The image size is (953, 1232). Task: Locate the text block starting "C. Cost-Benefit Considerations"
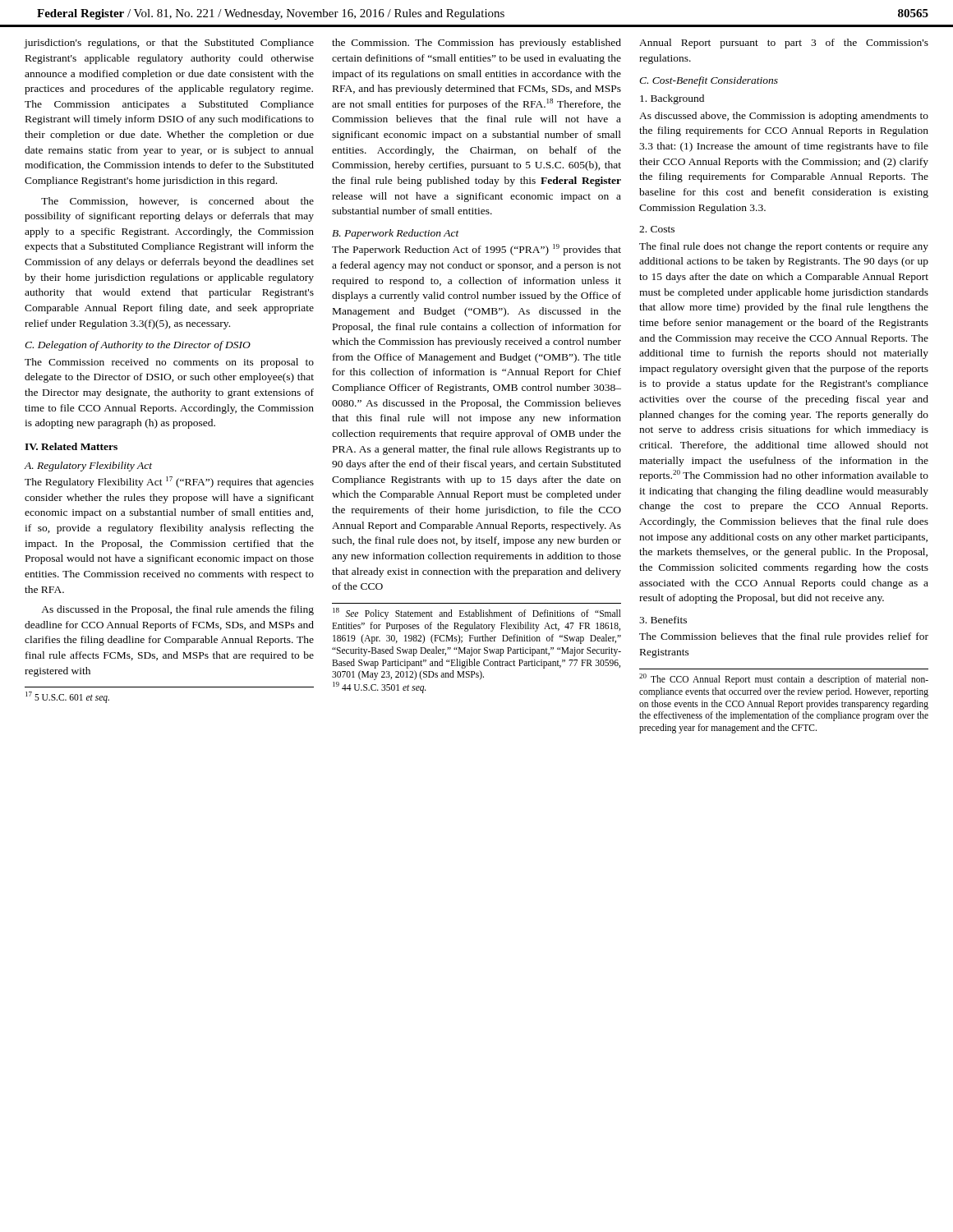pos(784,80)
